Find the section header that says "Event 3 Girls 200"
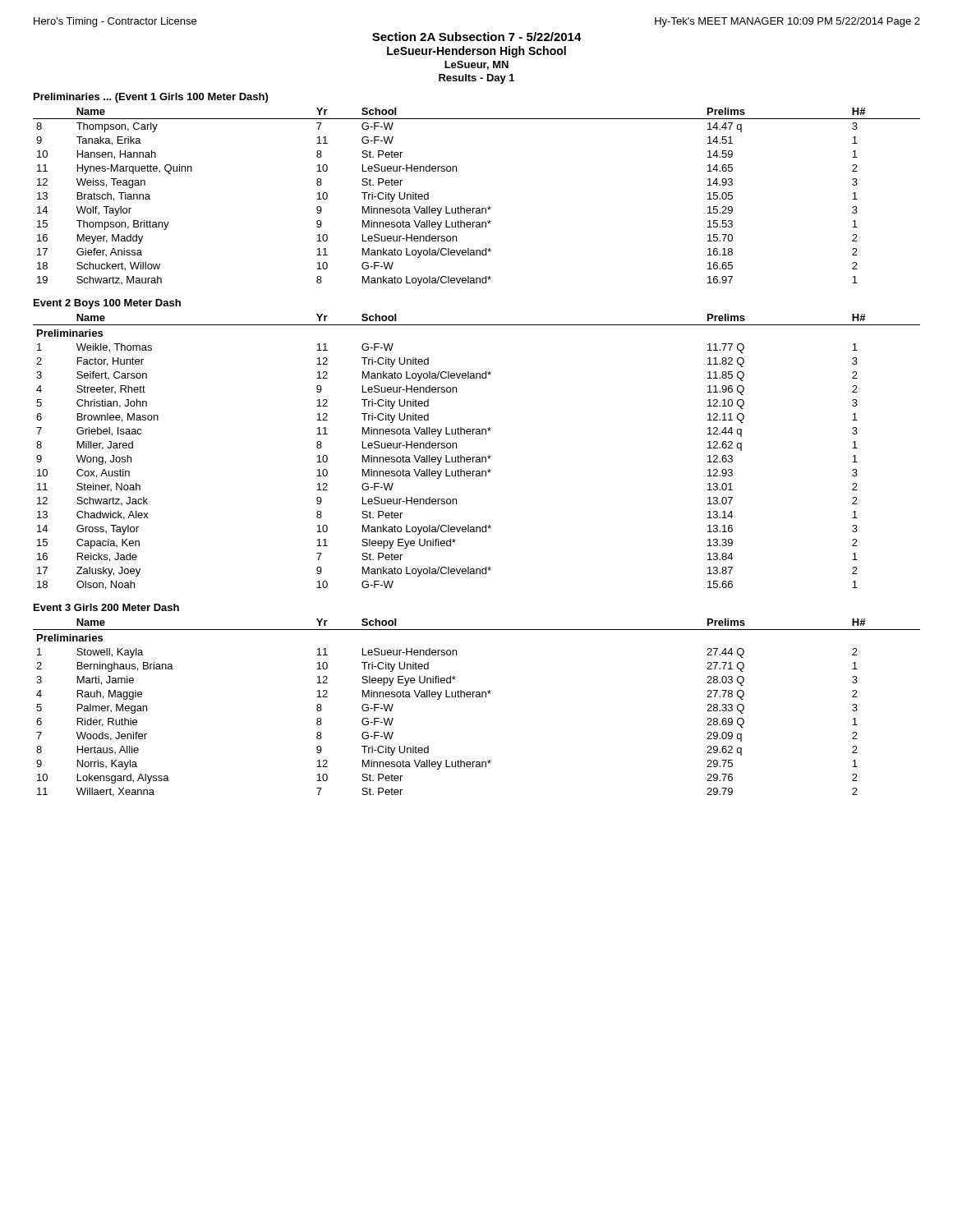 (106, 607)
